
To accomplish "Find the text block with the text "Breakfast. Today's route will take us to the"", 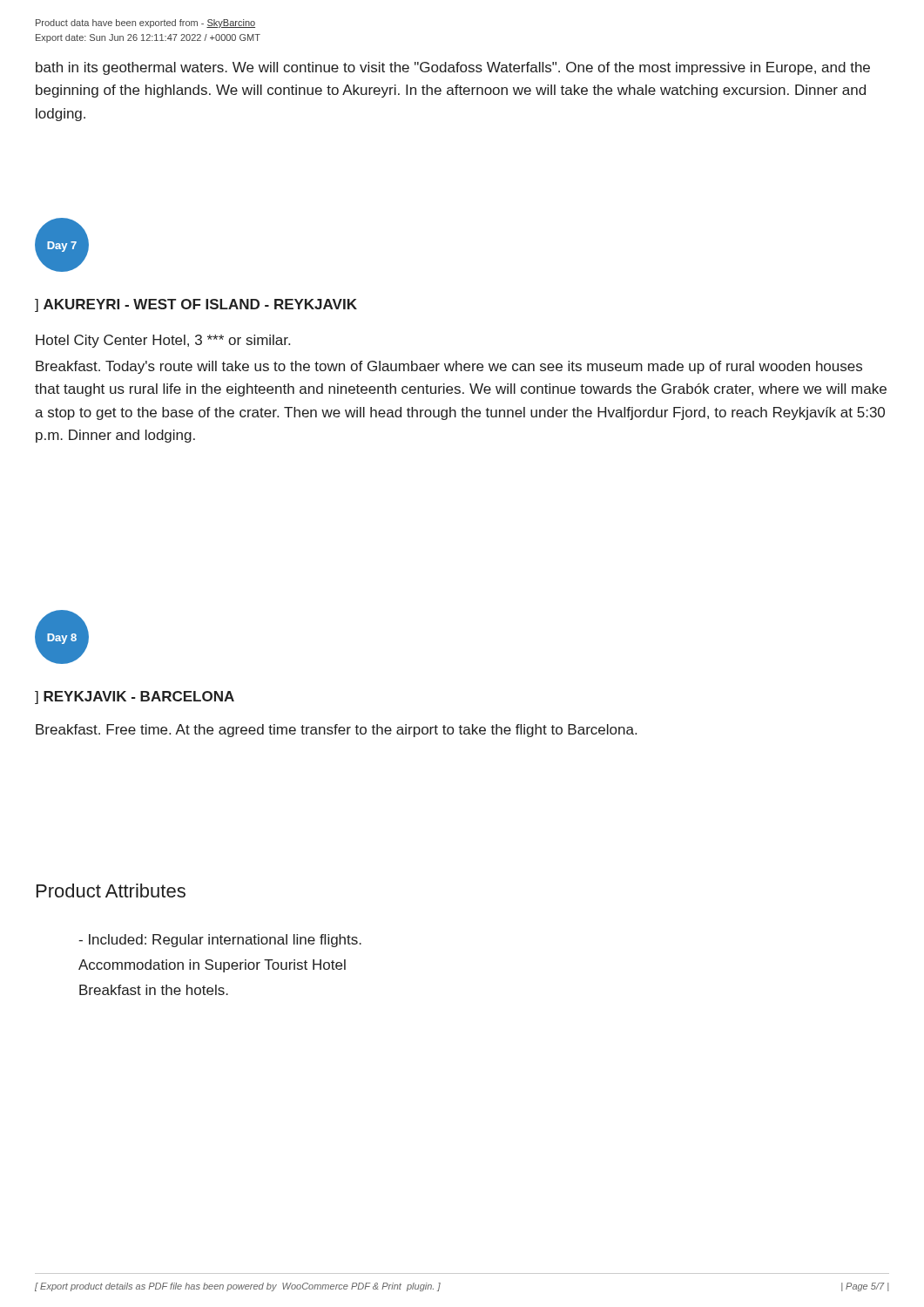I will tap(461, 401).
